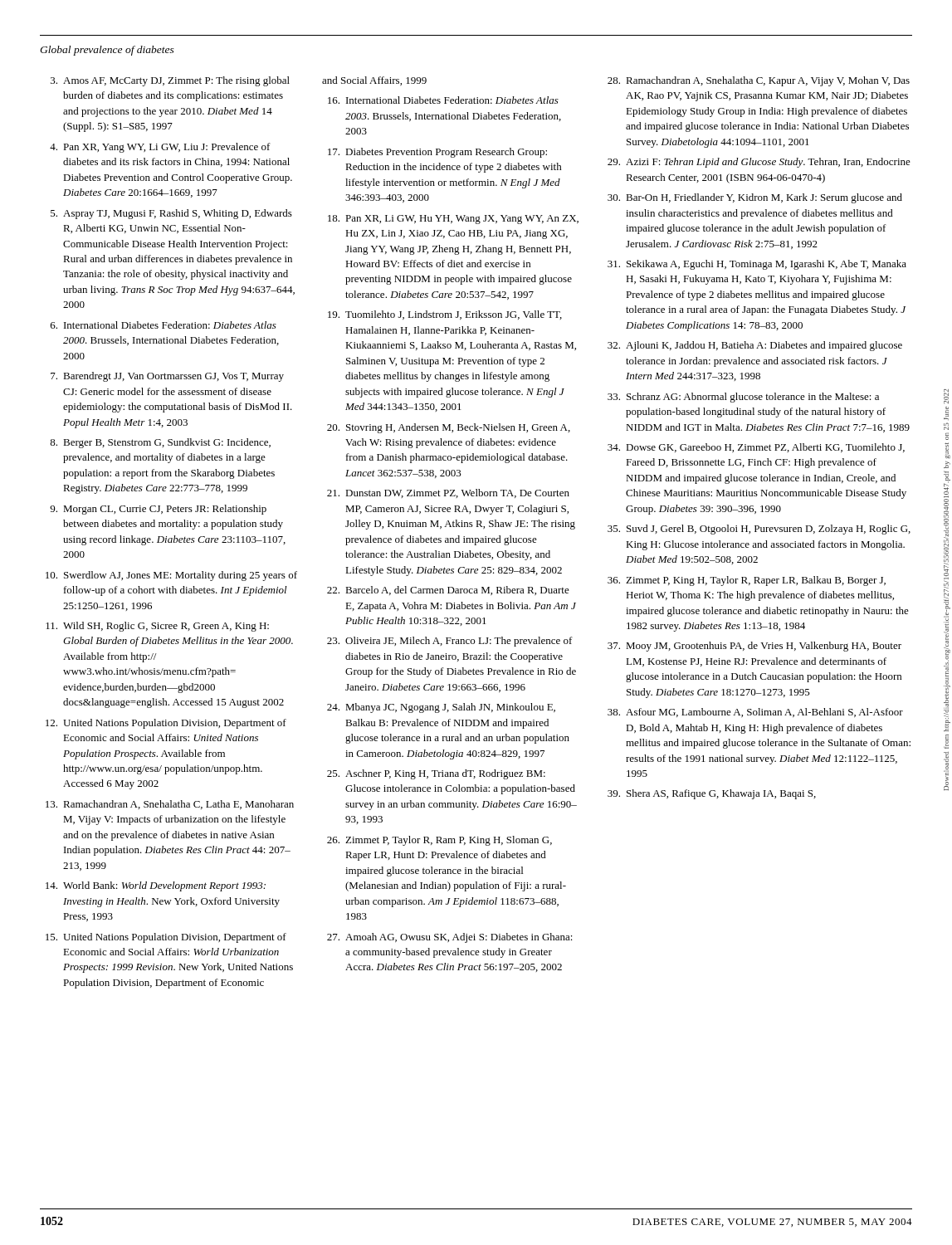Point to the text starting "31. Sekikawa A, Eguchi H, Tominaga"
This screenshot has width=952, height=1245.
[x=757, y=295]
